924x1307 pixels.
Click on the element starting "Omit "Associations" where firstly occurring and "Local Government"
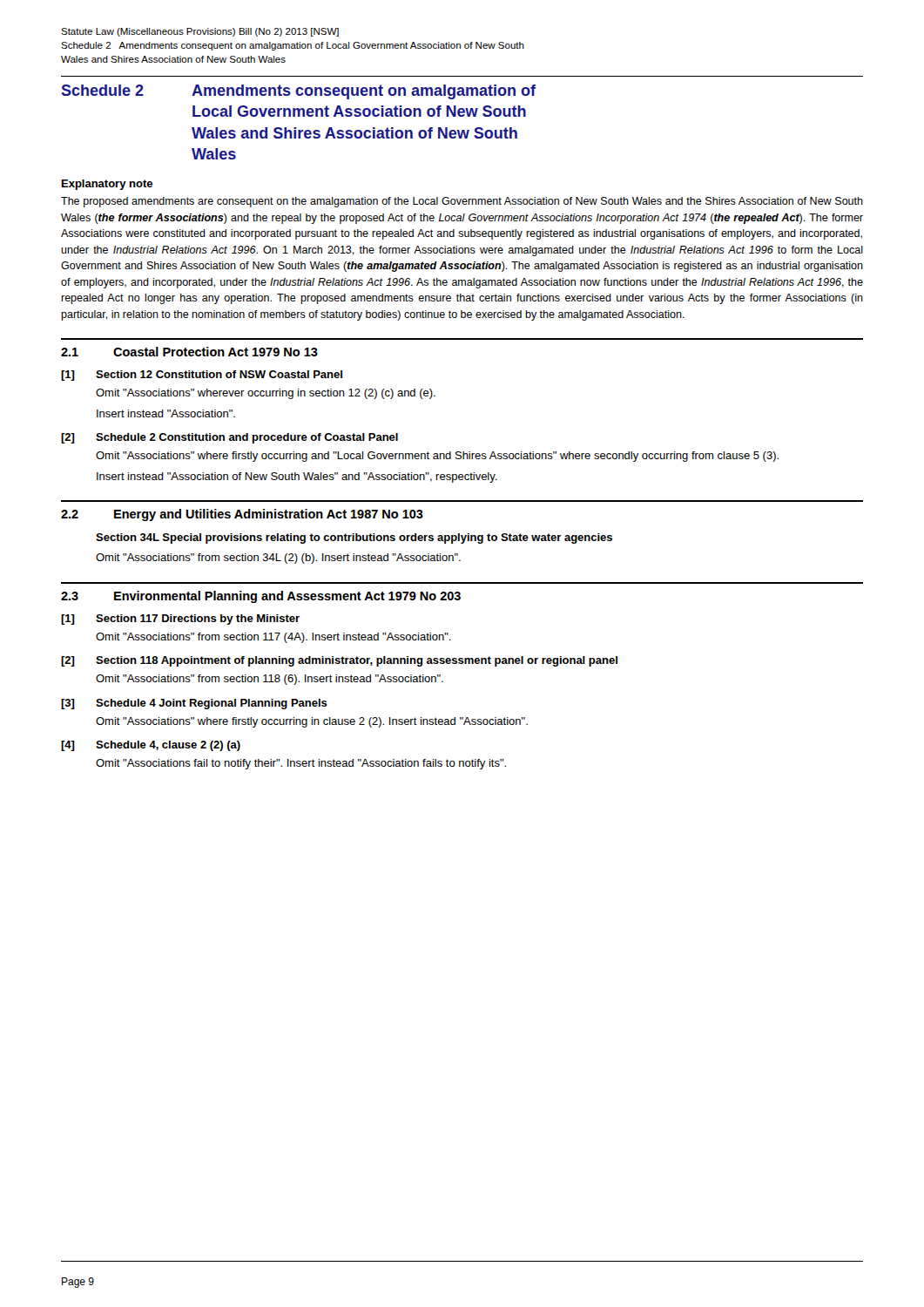[x=438, y=455]
